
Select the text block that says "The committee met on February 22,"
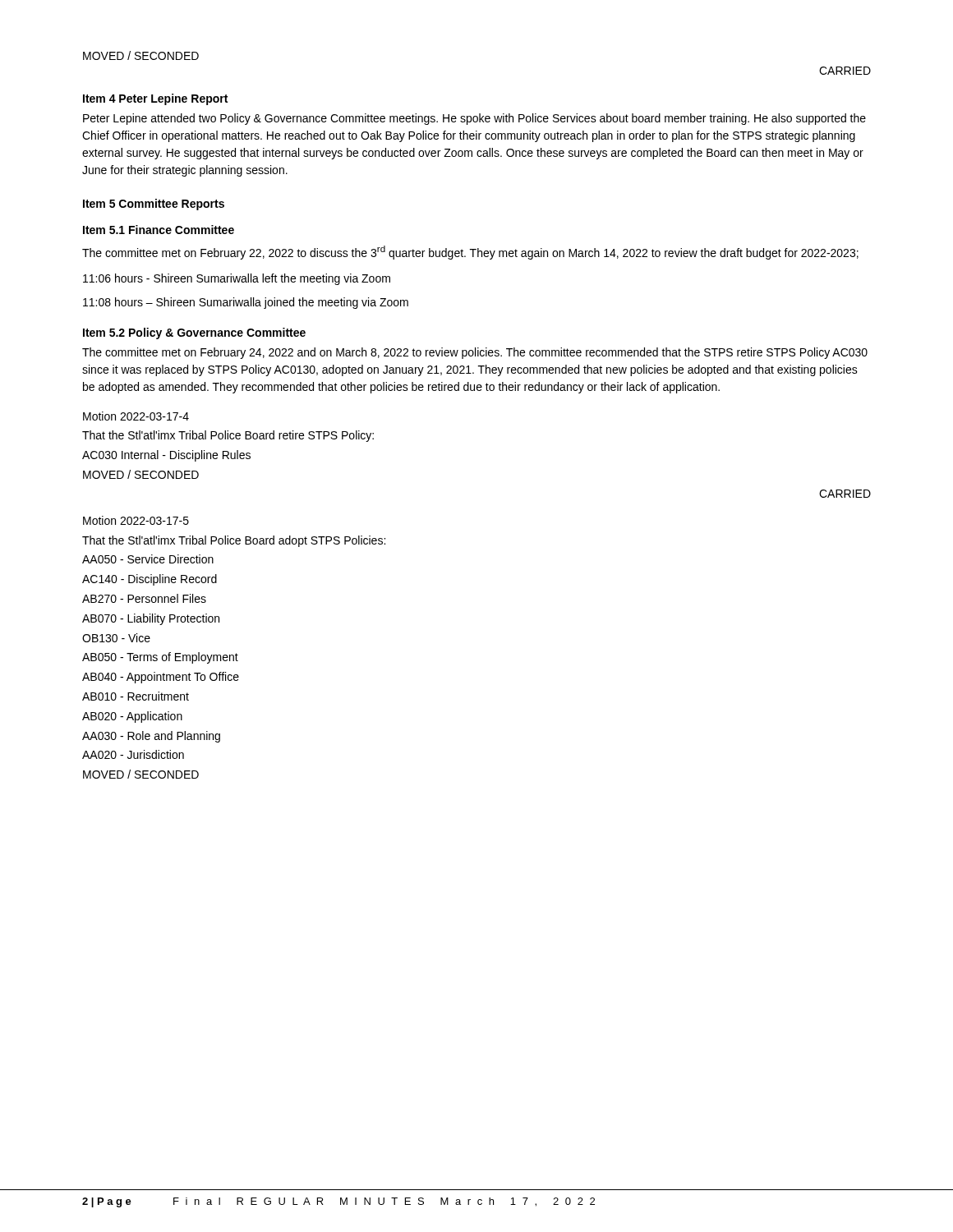tap(471, 251)
